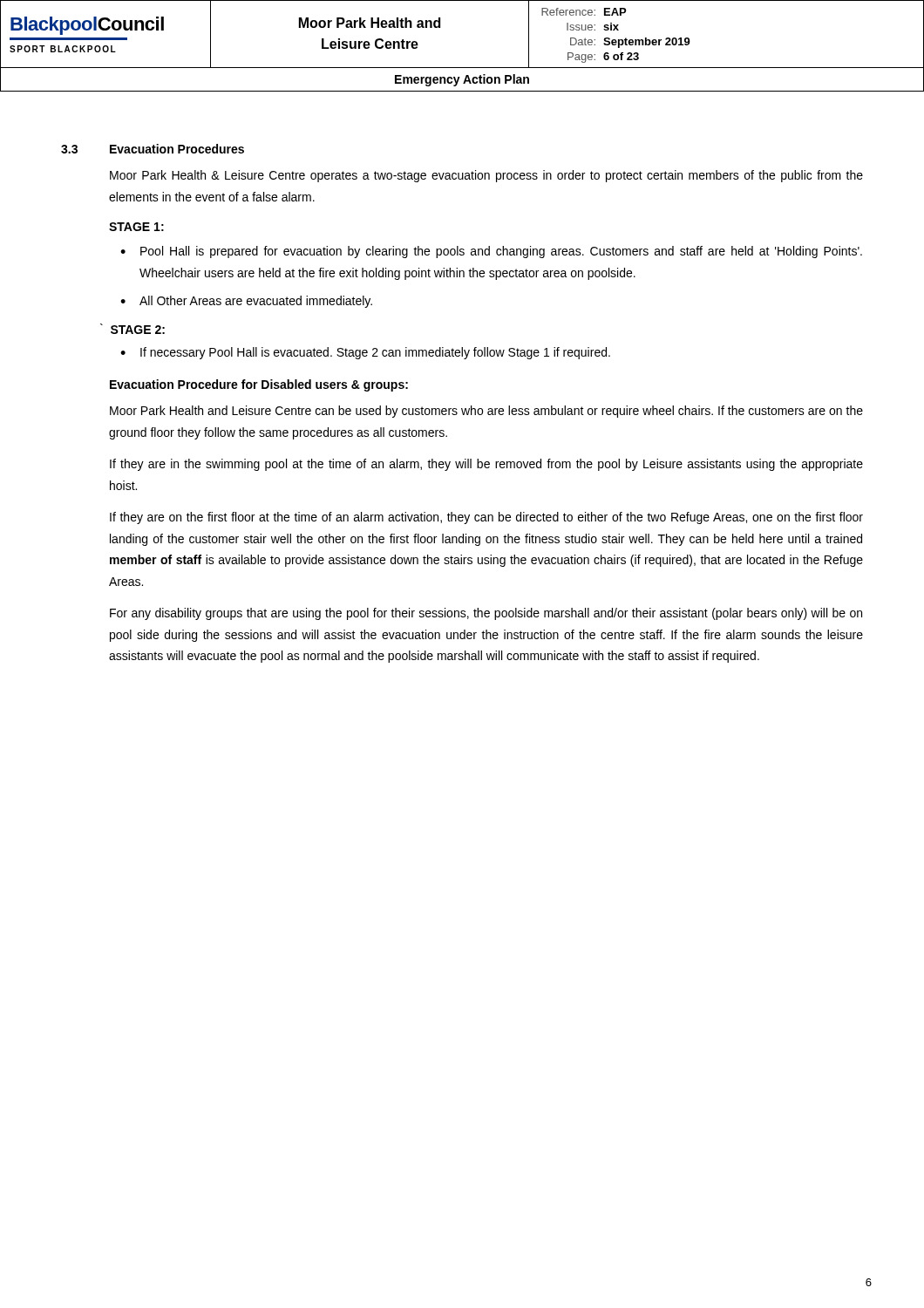
Task: Click the passage that begins "• All Other Areas are evacuated"
Action: pos(246,302)
